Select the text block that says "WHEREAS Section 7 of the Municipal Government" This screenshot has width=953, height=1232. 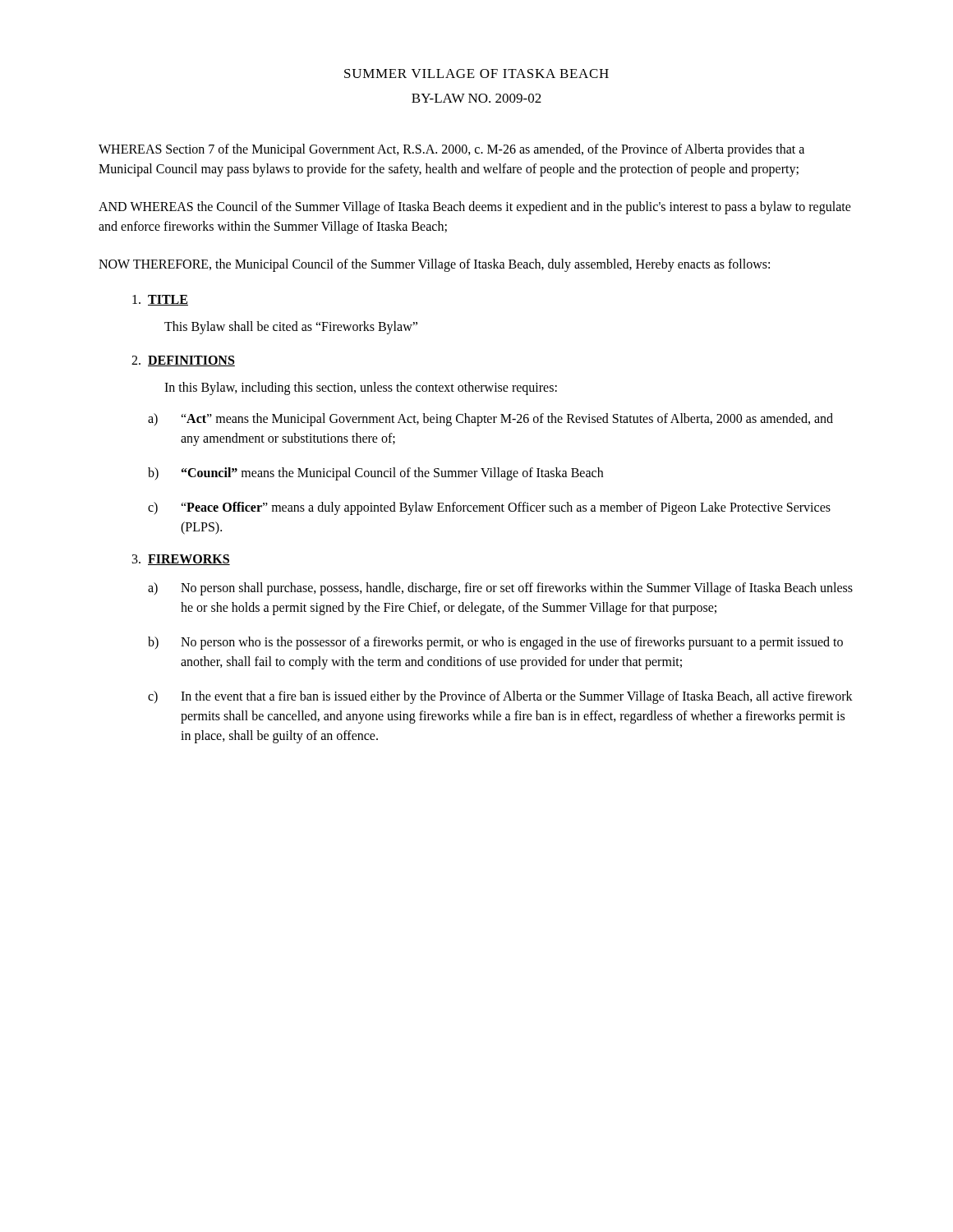[x=452, y=159]
